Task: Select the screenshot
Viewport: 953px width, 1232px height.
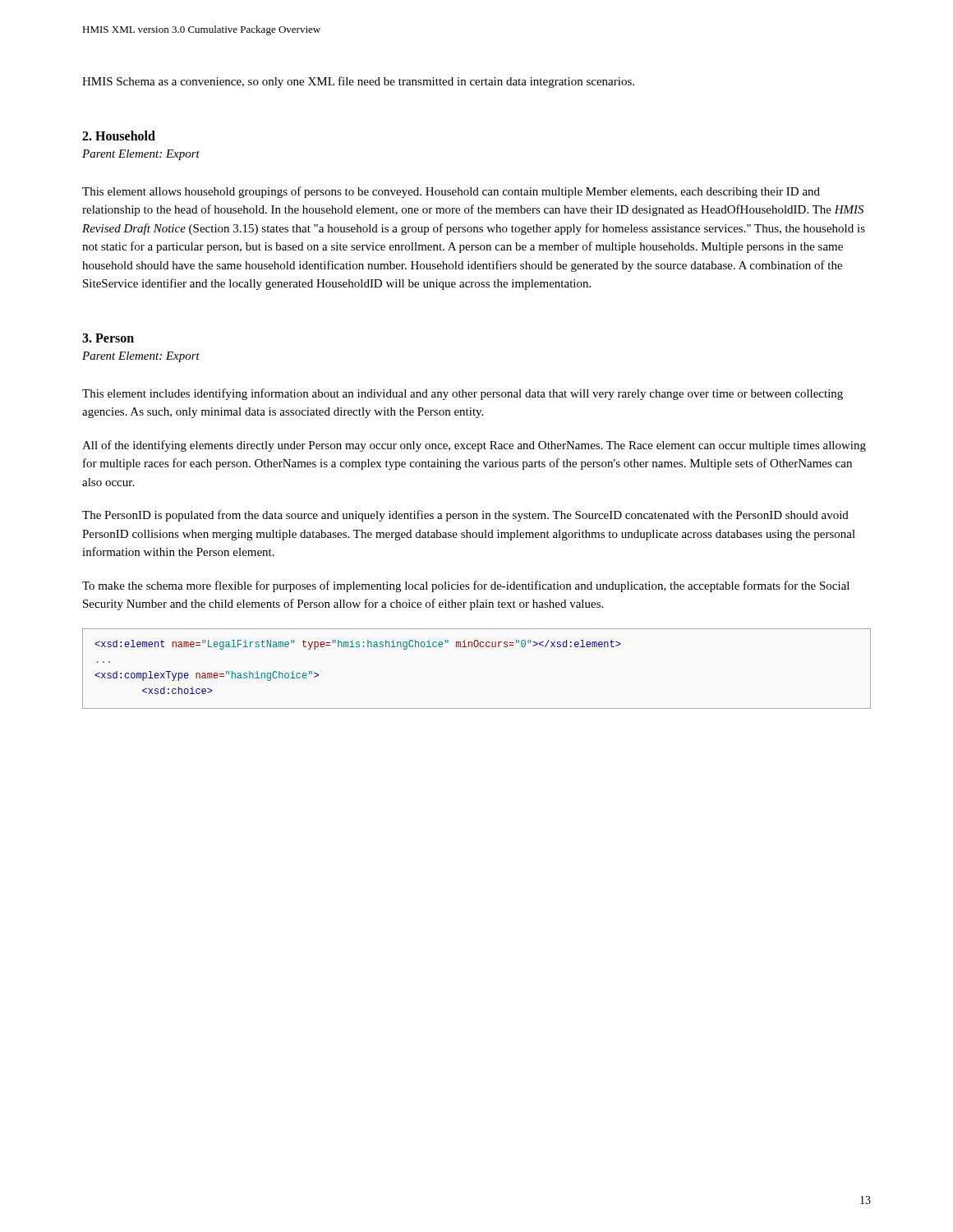Action: tap(476, 668)
